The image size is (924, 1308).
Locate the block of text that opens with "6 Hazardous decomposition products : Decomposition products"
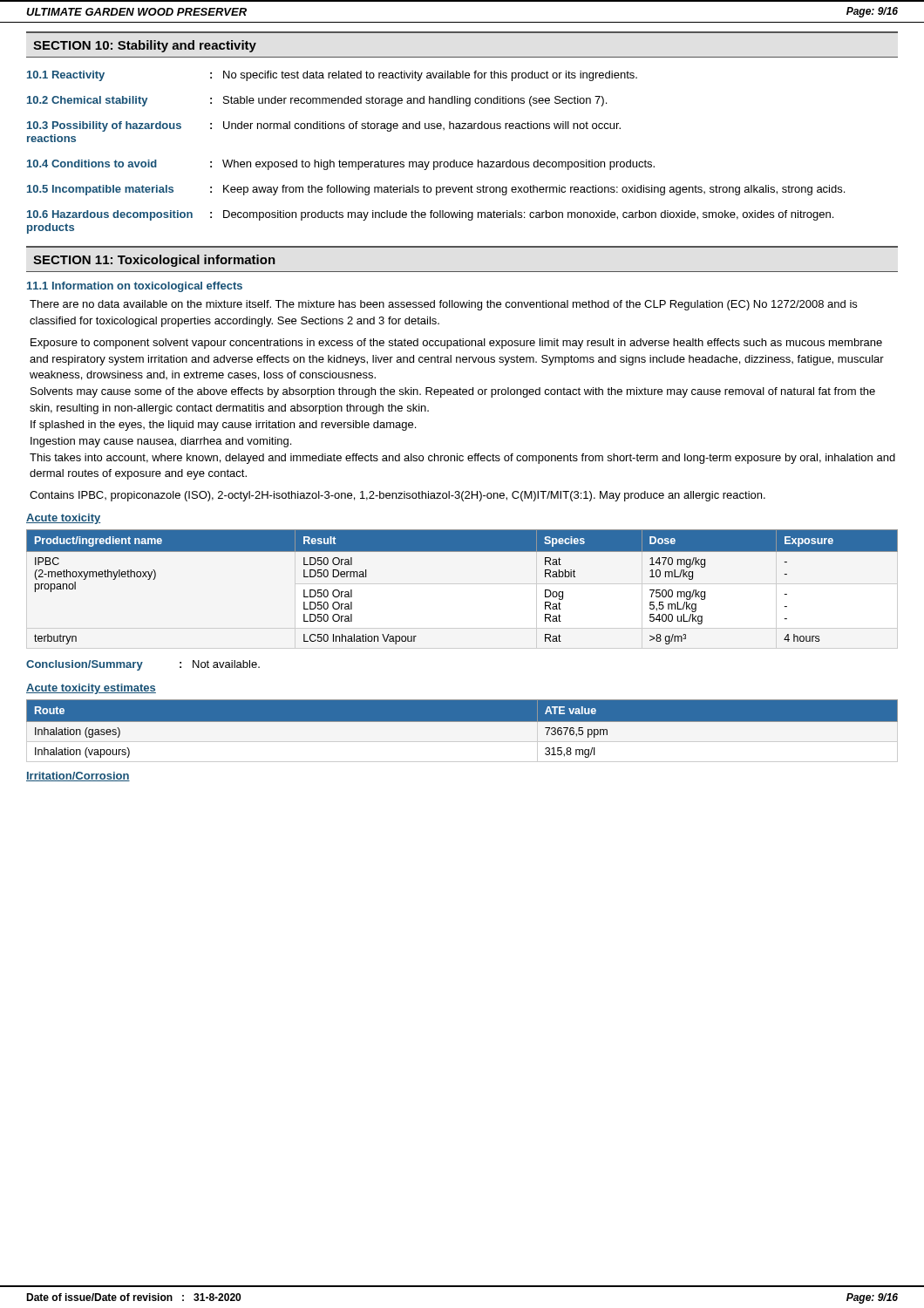click(x=462, y=221)
